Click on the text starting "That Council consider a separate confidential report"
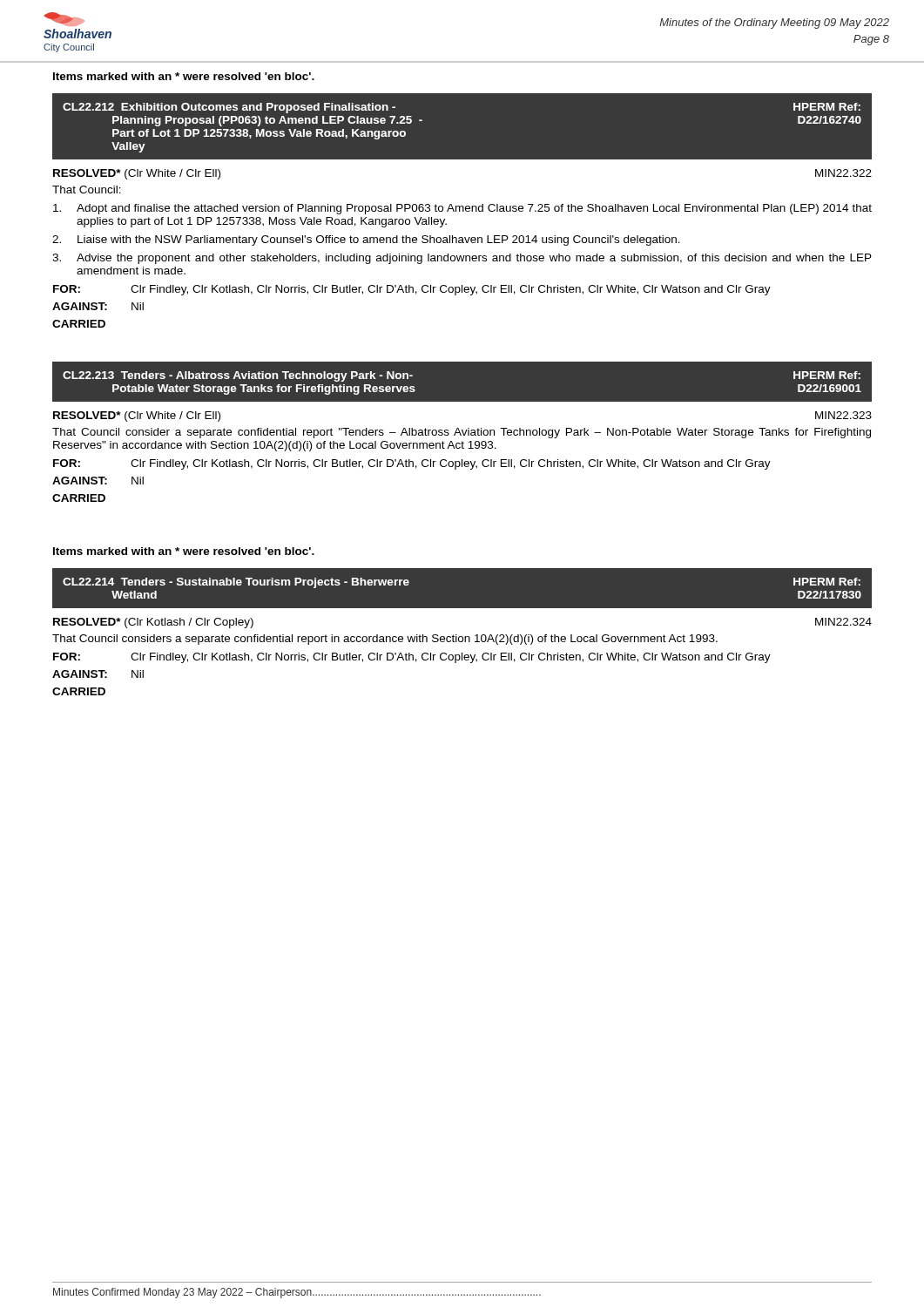The height and width of the screenshot is (1307, 924). pyautogui.click(x=462, y=438)
